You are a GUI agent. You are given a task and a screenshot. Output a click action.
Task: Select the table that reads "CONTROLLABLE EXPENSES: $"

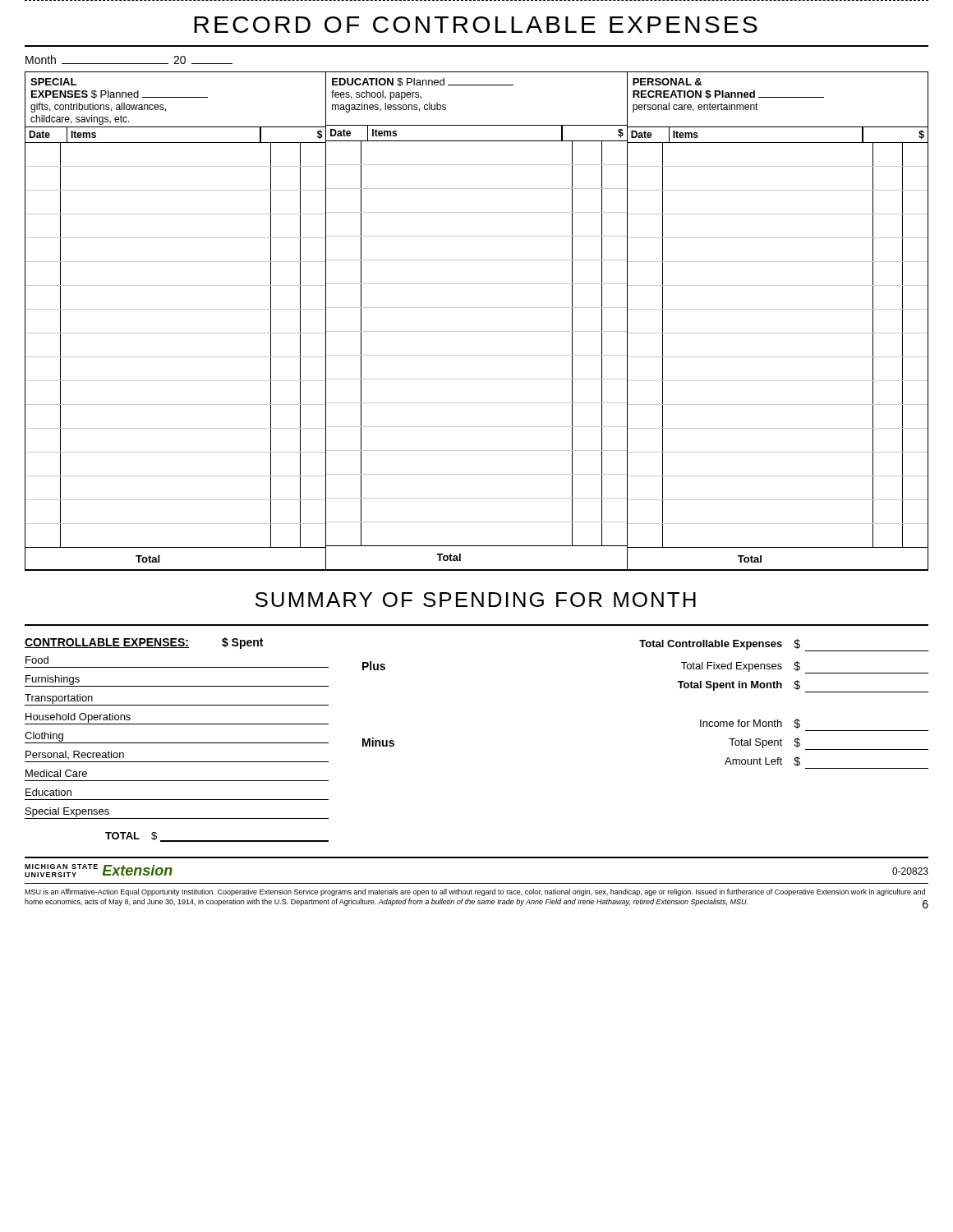185,739
